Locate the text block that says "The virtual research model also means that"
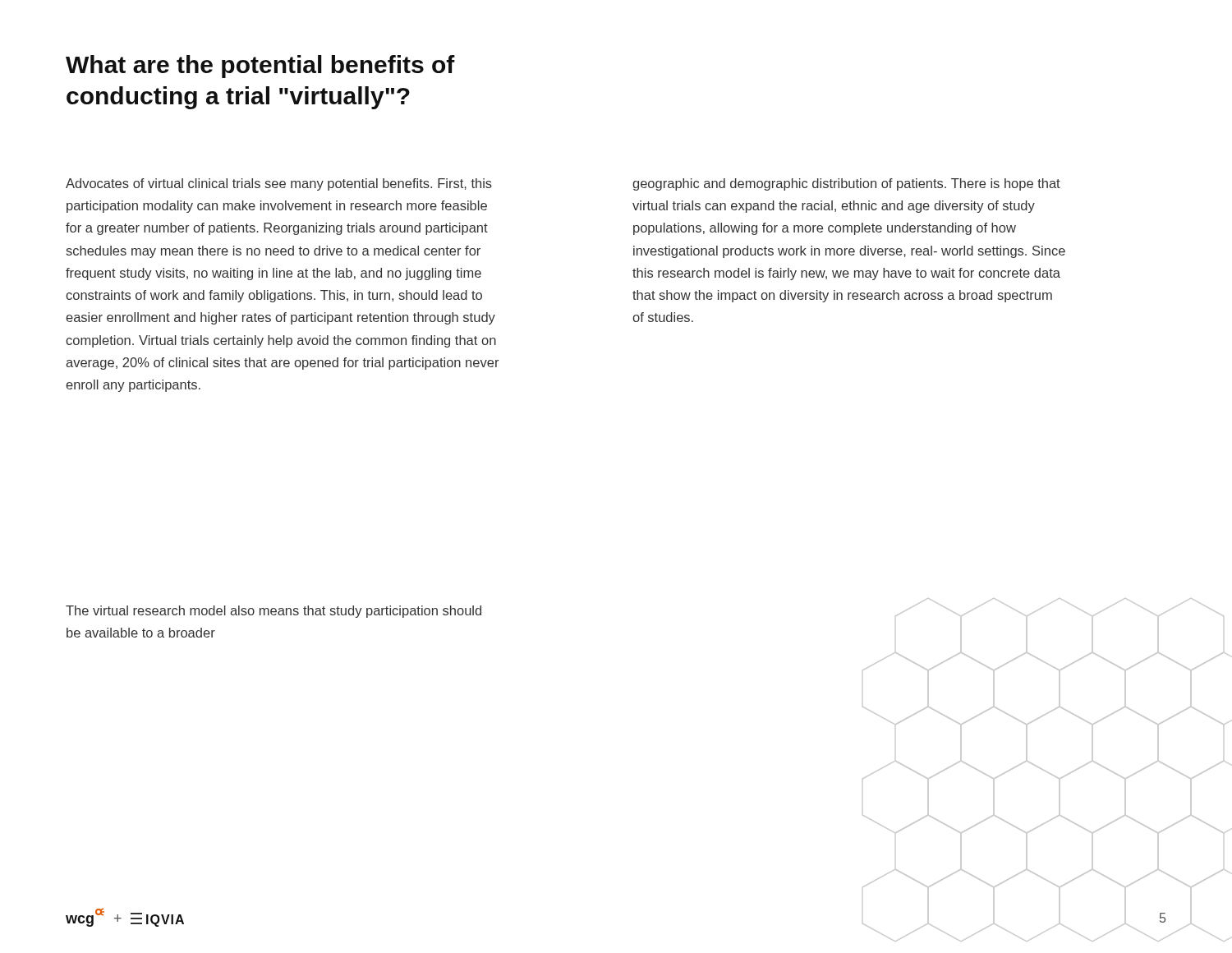This screenshot has height=953, width=1232. pos(283,622)
